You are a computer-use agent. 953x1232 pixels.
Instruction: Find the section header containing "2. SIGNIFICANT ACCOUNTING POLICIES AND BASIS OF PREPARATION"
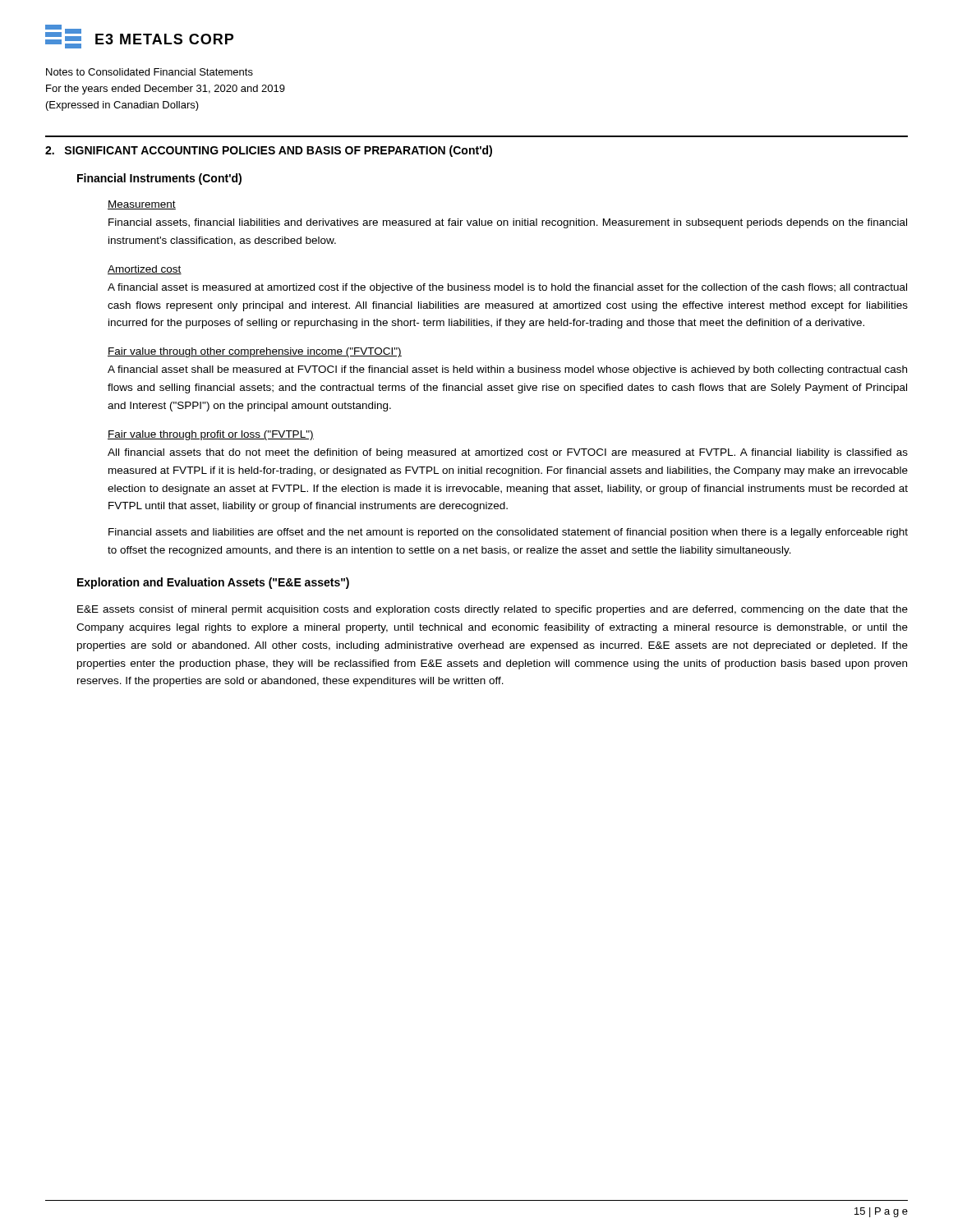pos(269,150)
